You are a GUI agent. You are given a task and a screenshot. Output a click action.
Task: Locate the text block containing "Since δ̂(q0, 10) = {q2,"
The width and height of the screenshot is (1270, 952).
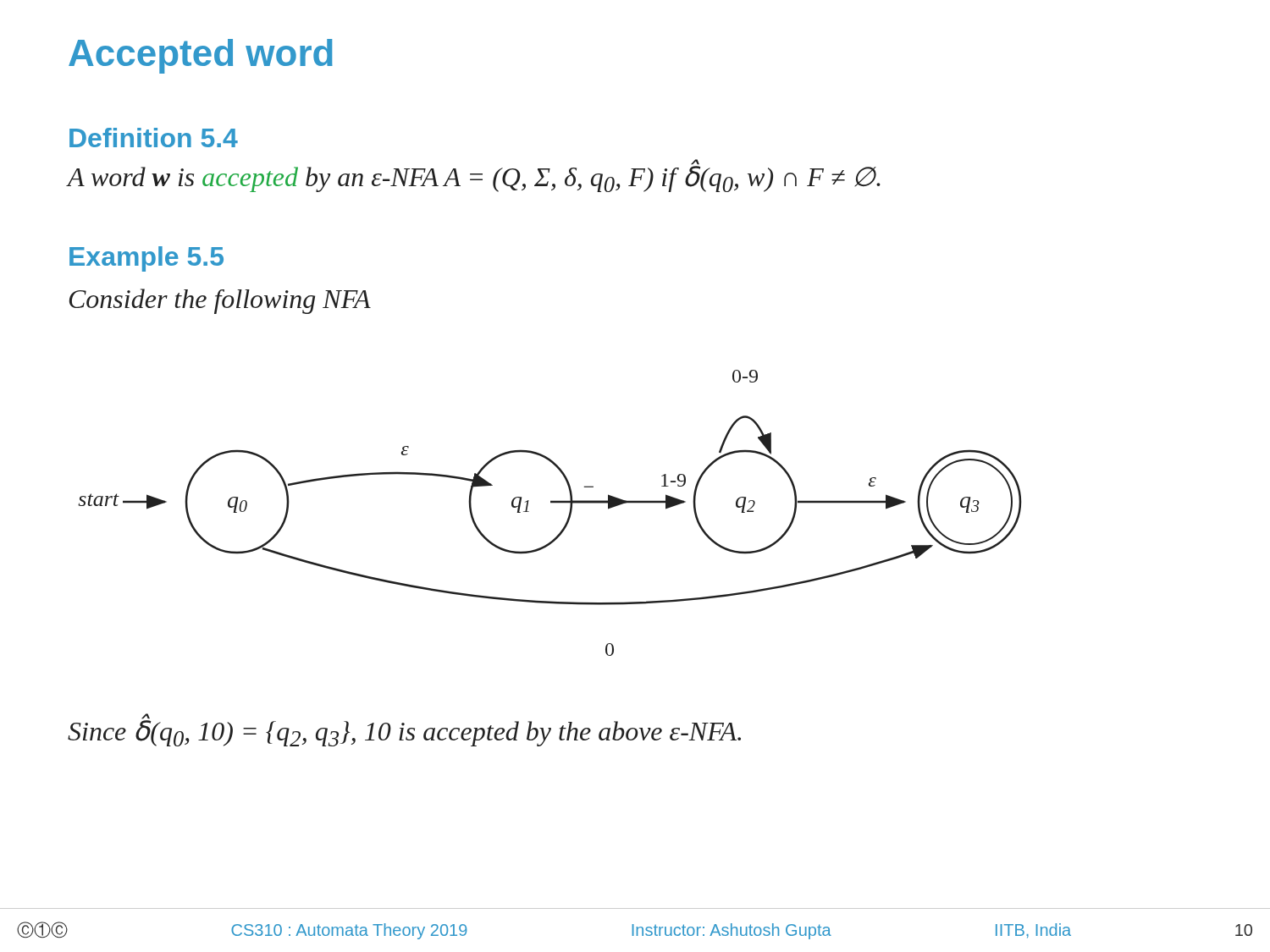406,734
